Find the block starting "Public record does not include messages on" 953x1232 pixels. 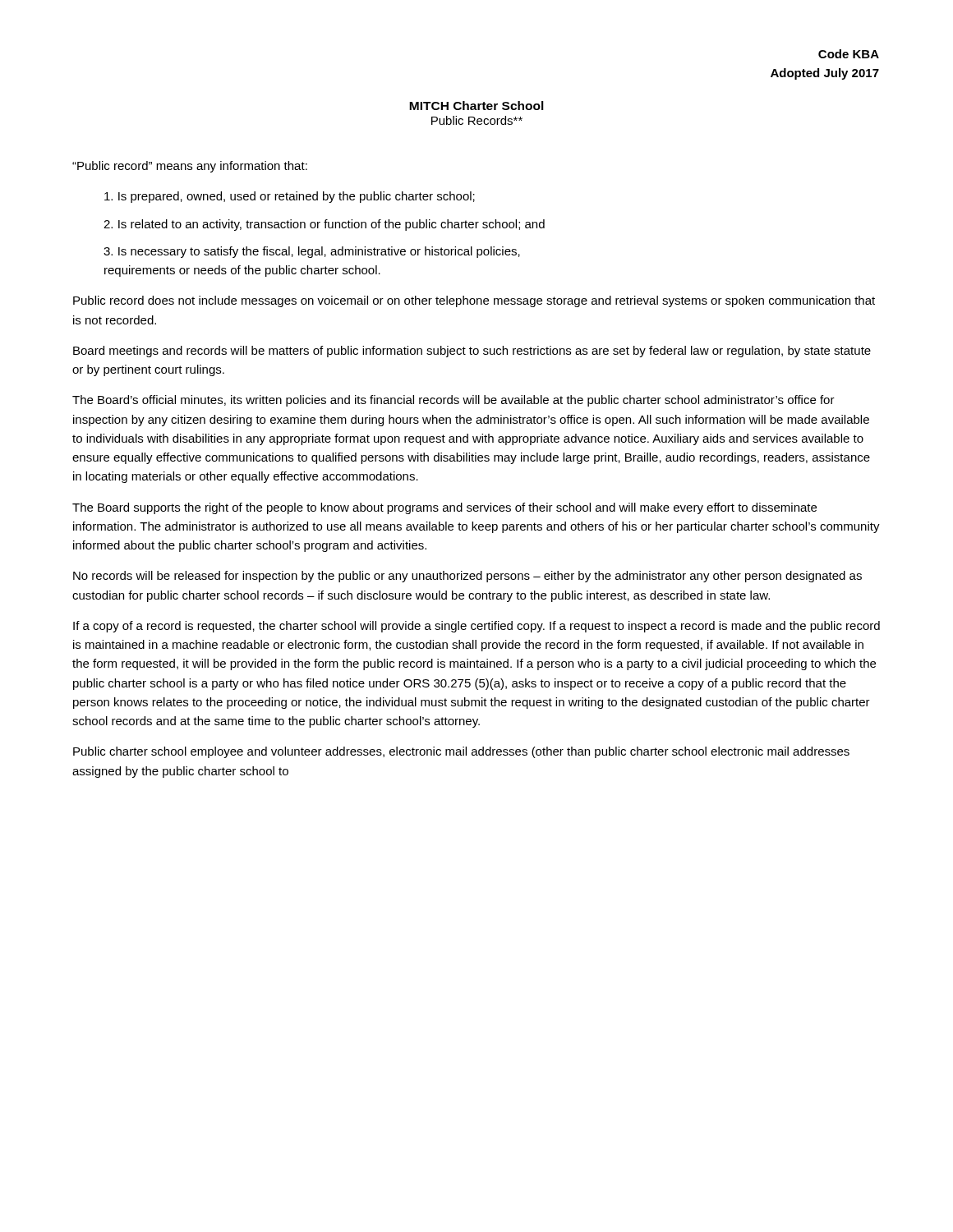coord(476,310)
